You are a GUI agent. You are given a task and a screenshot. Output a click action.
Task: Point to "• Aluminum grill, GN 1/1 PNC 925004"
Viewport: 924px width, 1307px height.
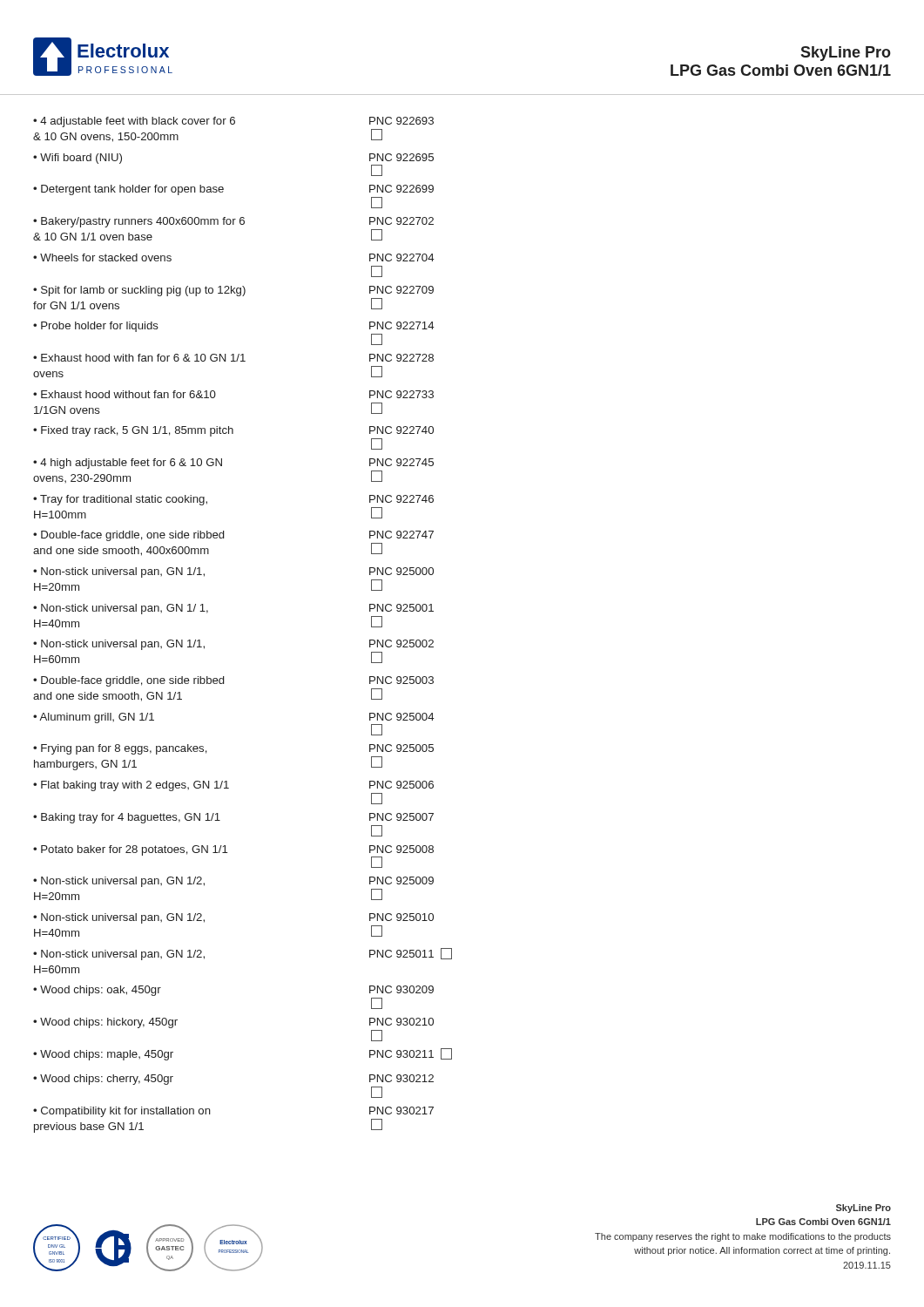click(96, 723)
